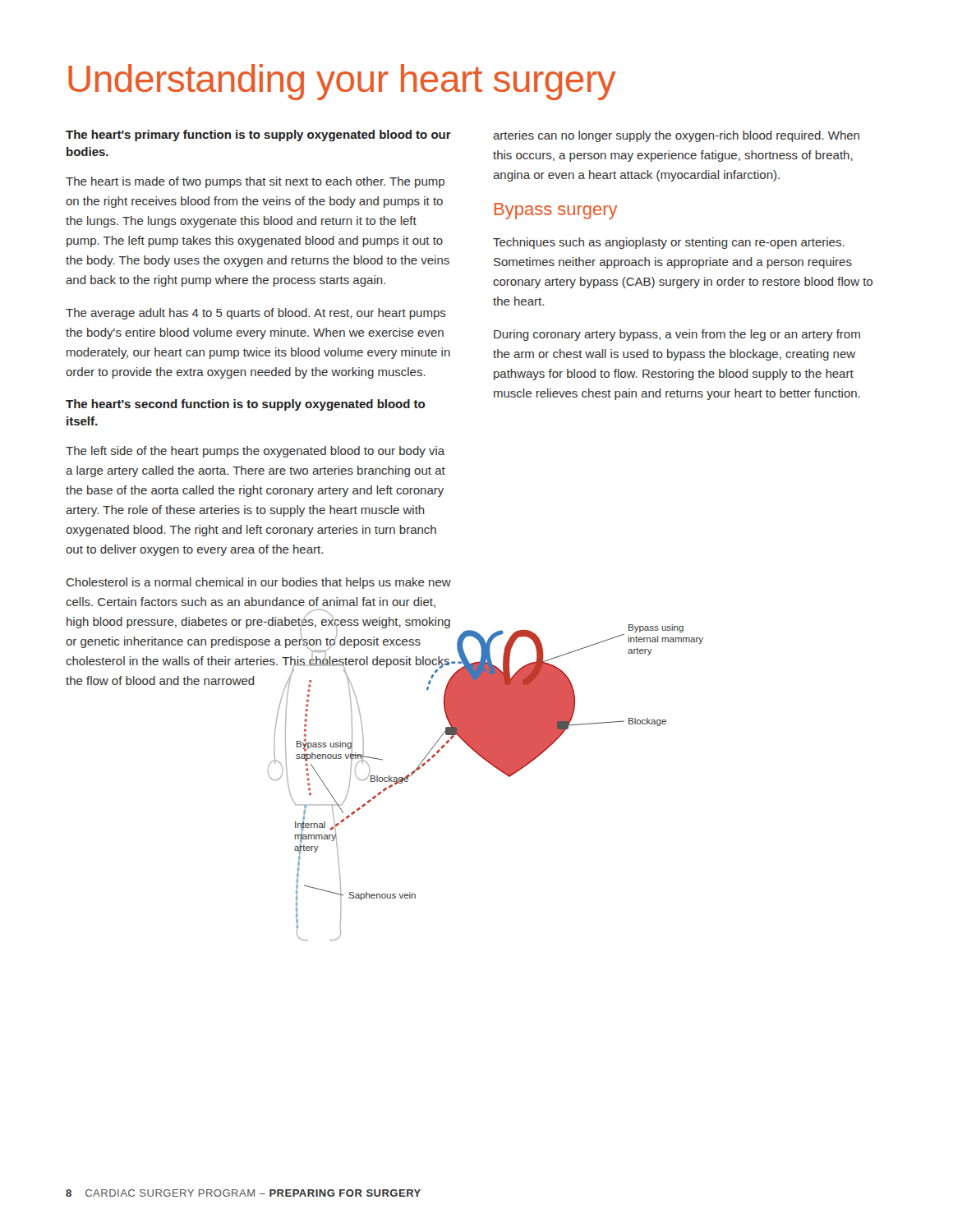Image resolution: width=953 pixels, height=1232 pixels.
Task: Find the section header that reads "The heart's second function is to supply oxygenated"
Action: [259, 412]
